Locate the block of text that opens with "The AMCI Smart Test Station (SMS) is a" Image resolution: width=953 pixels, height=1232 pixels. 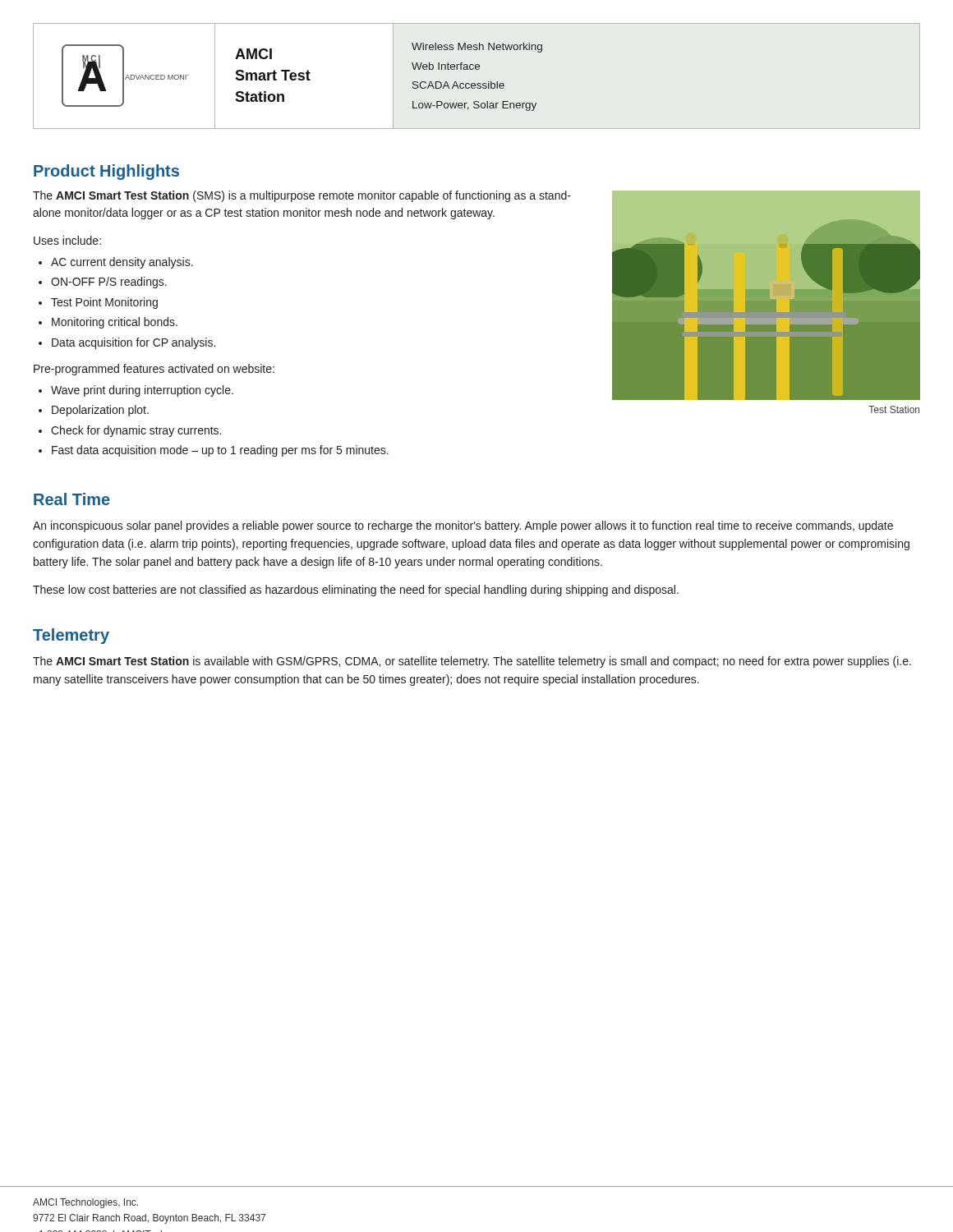click(x=302, y=204)
